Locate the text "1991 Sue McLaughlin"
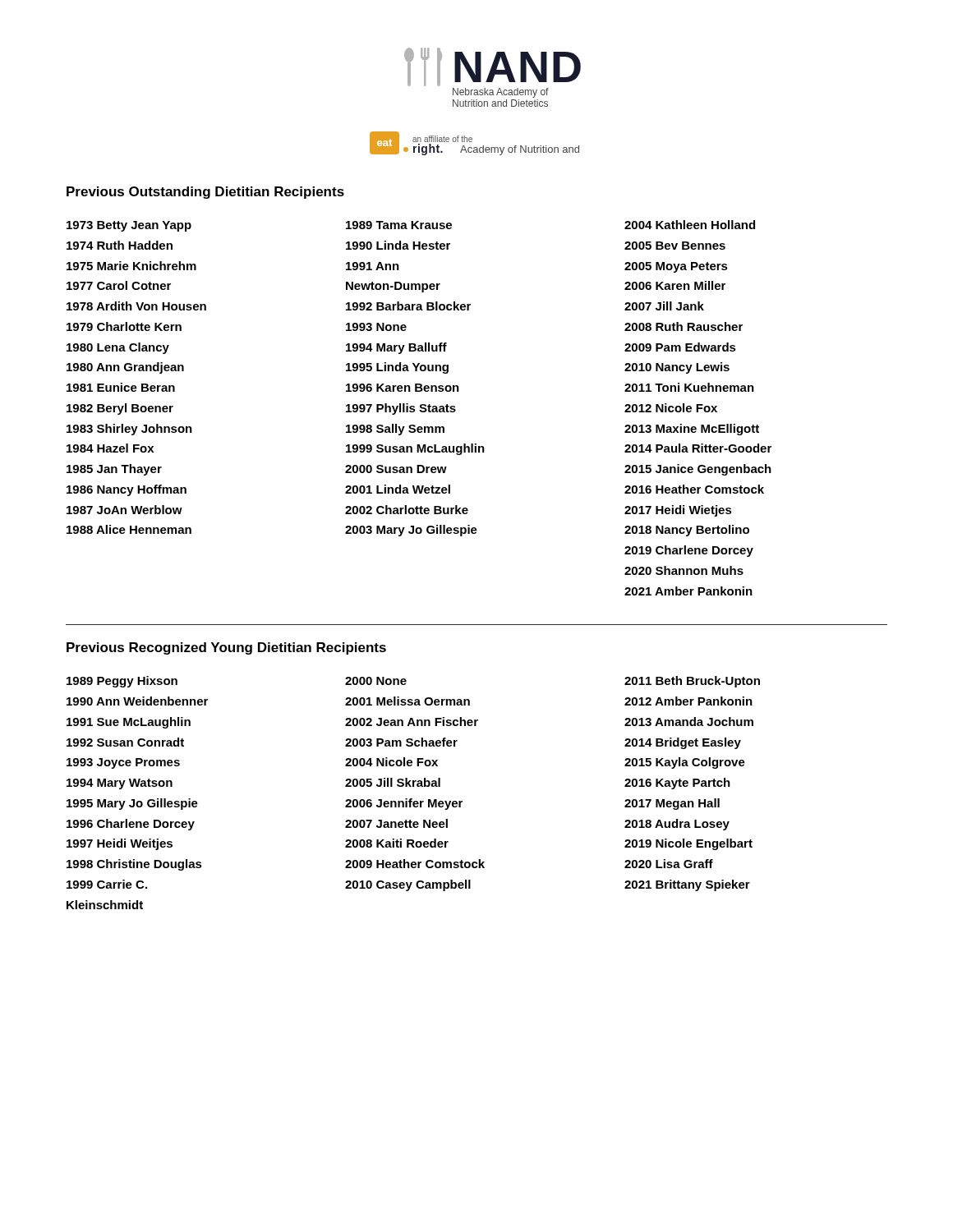 128,721
